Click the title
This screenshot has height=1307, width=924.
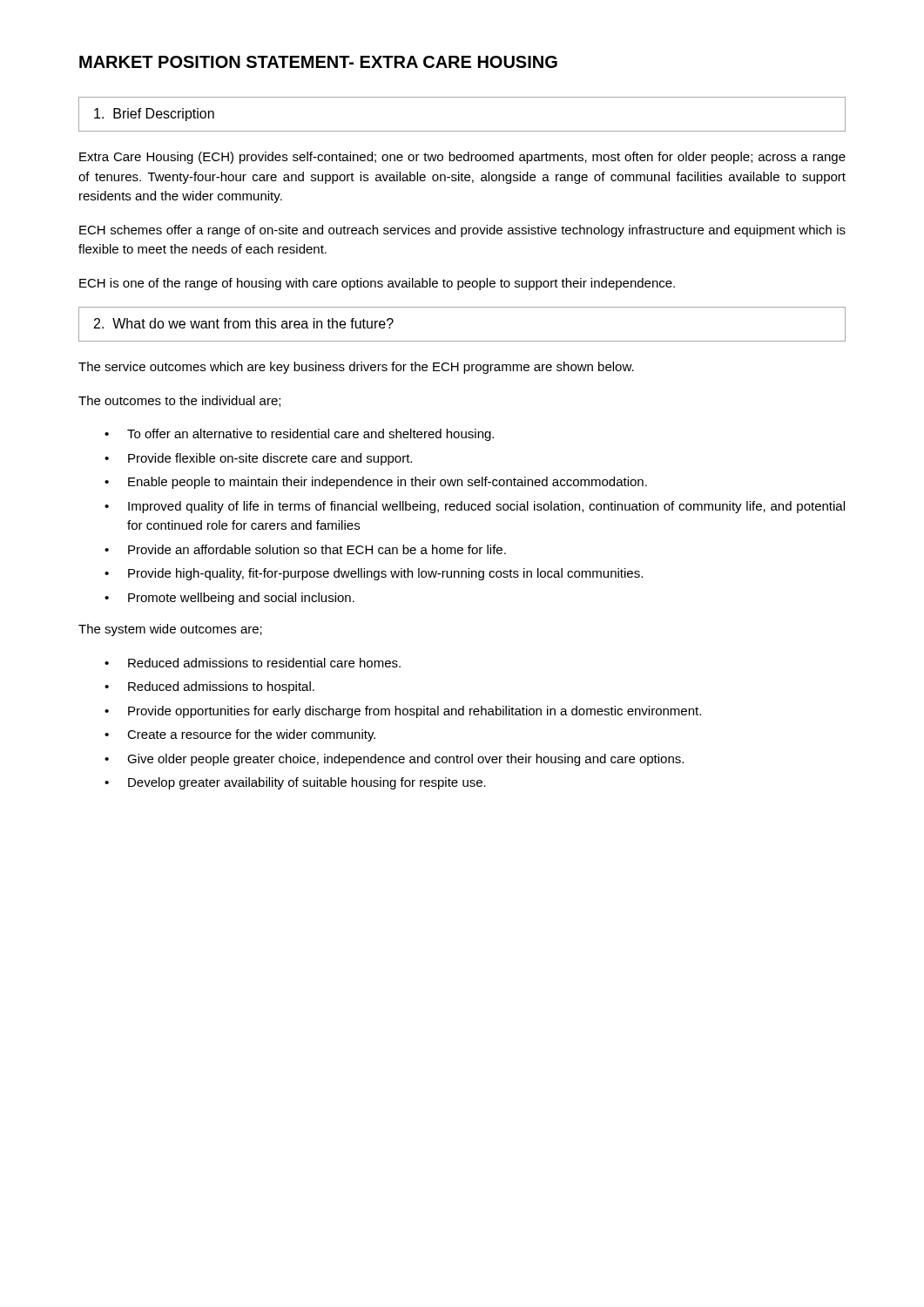point(318,62)
